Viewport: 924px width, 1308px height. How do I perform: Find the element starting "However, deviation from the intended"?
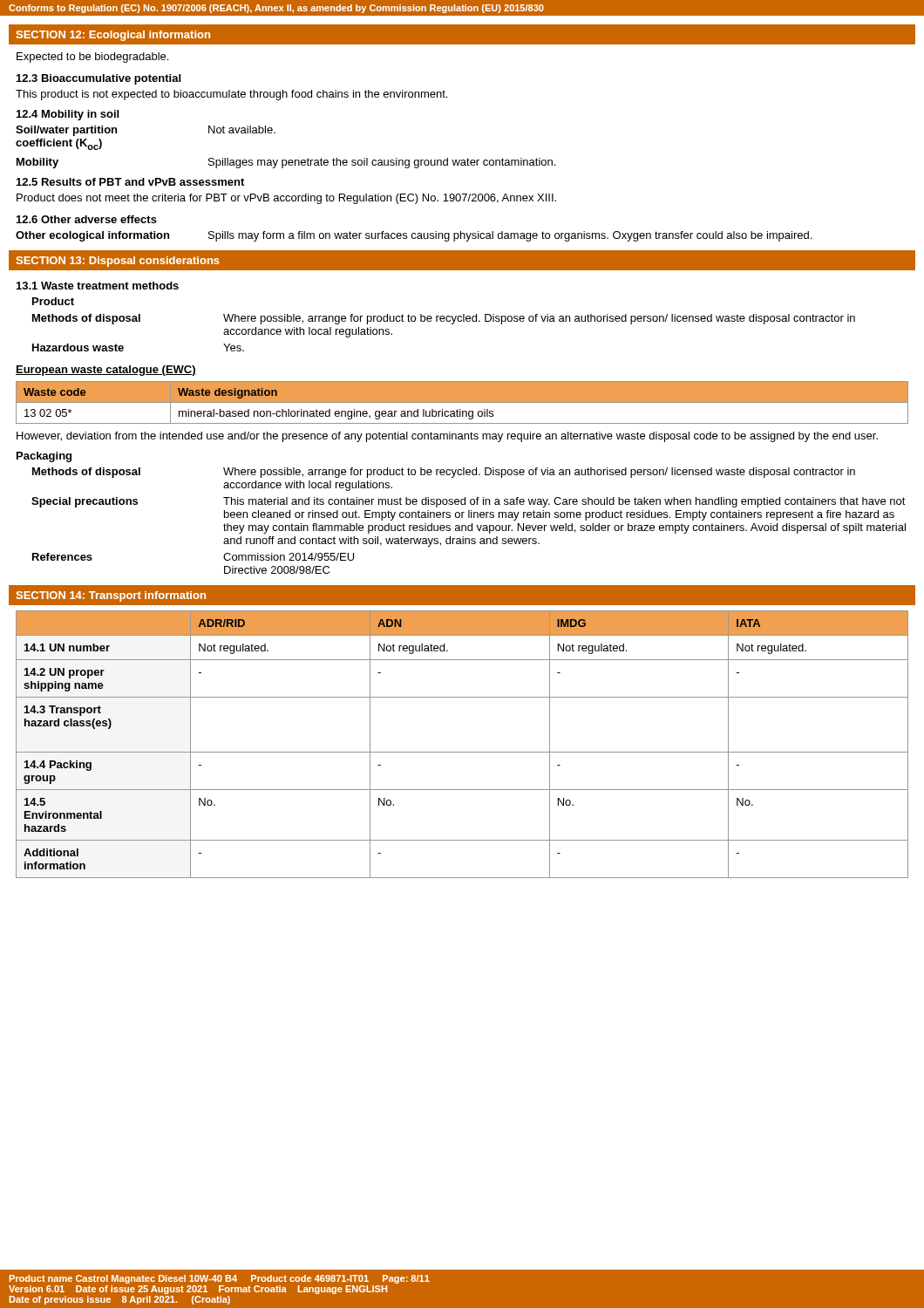[x=447, y=435]
